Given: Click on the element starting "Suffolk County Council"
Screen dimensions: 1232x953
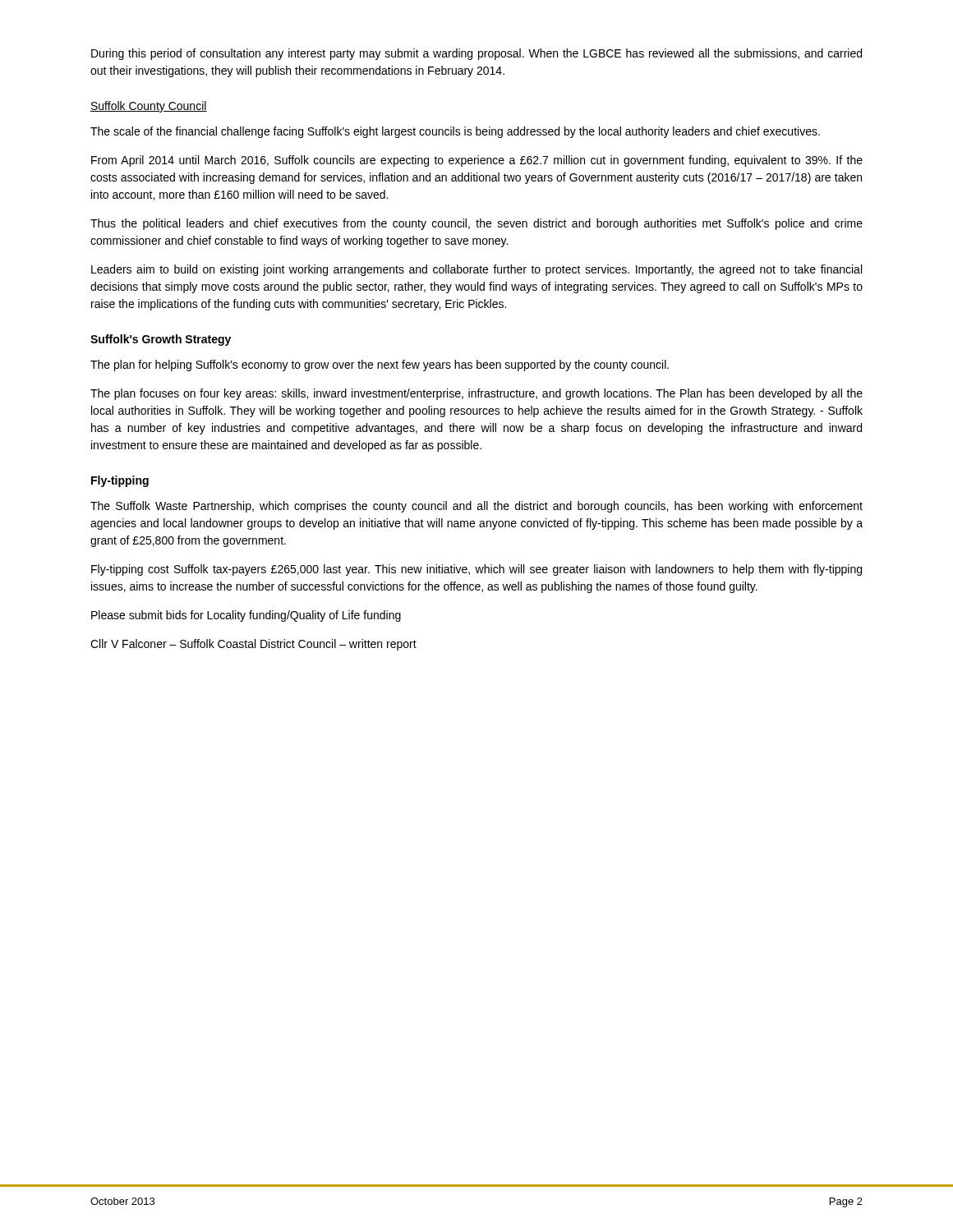Looking at the screenshot, I should (x=148, y=106).
